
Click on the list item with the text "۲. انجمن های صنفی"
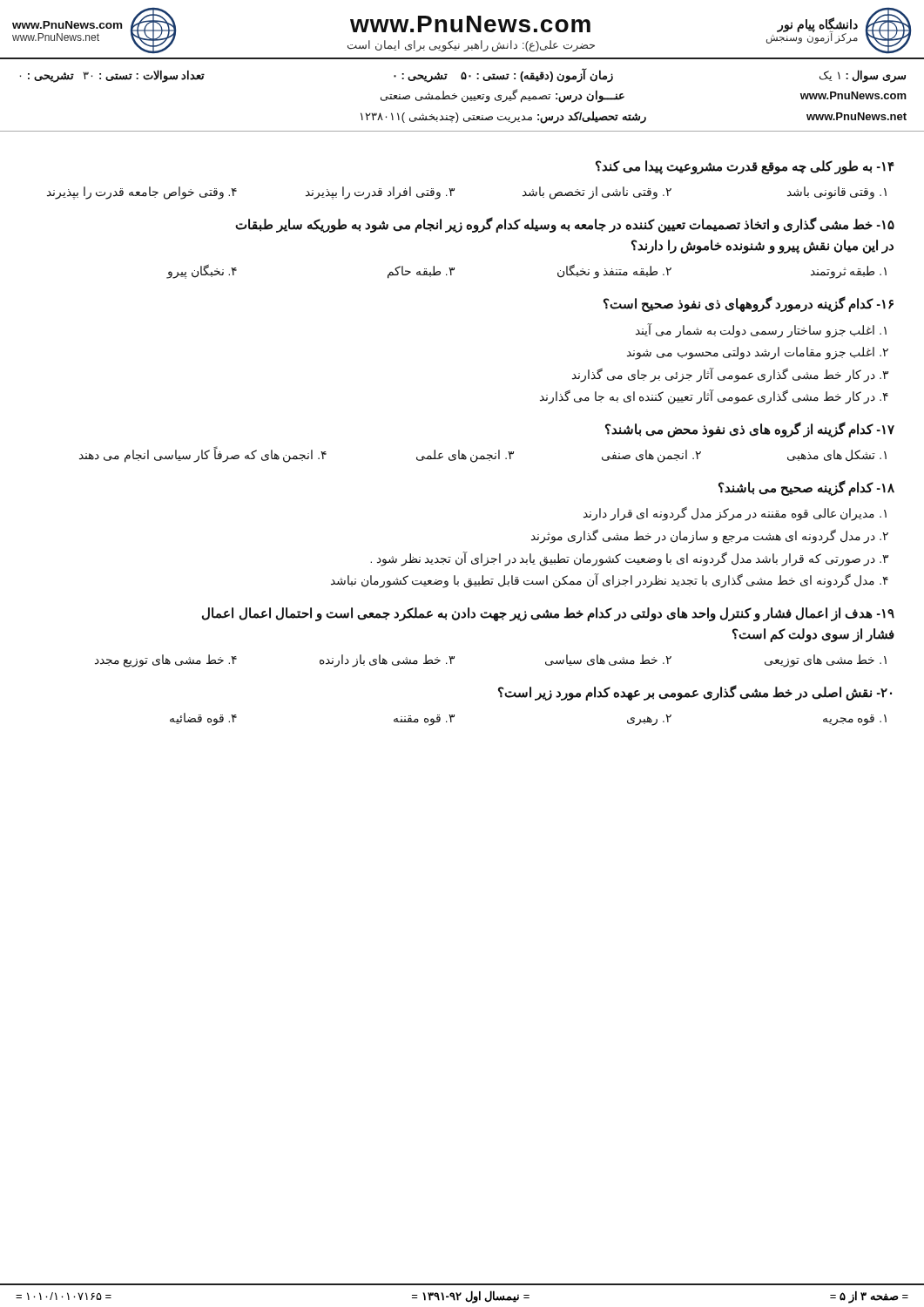651,455
